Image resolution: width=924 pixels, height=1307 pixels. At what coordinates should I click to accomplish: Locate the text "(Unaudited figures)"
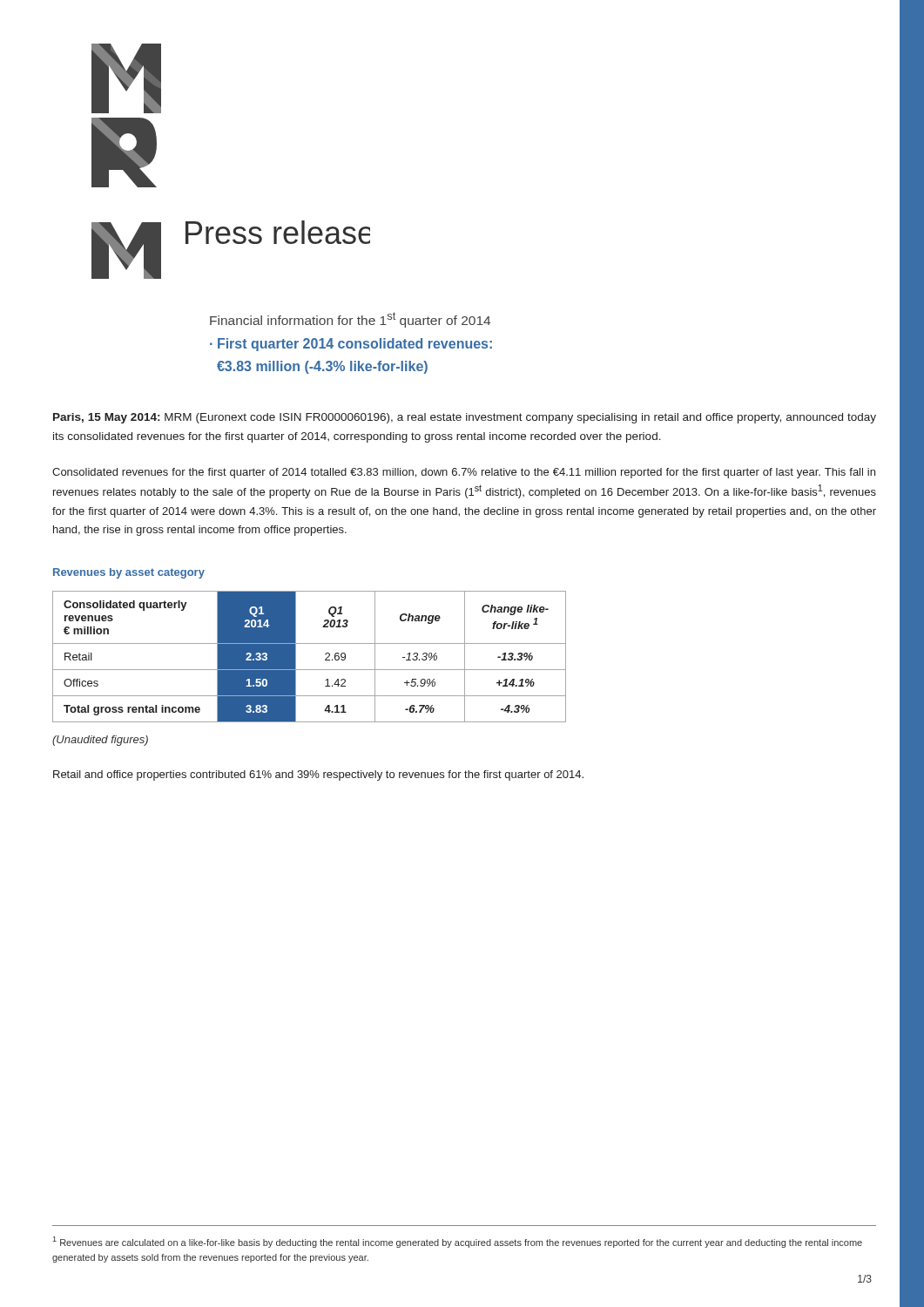click(100, 739)
